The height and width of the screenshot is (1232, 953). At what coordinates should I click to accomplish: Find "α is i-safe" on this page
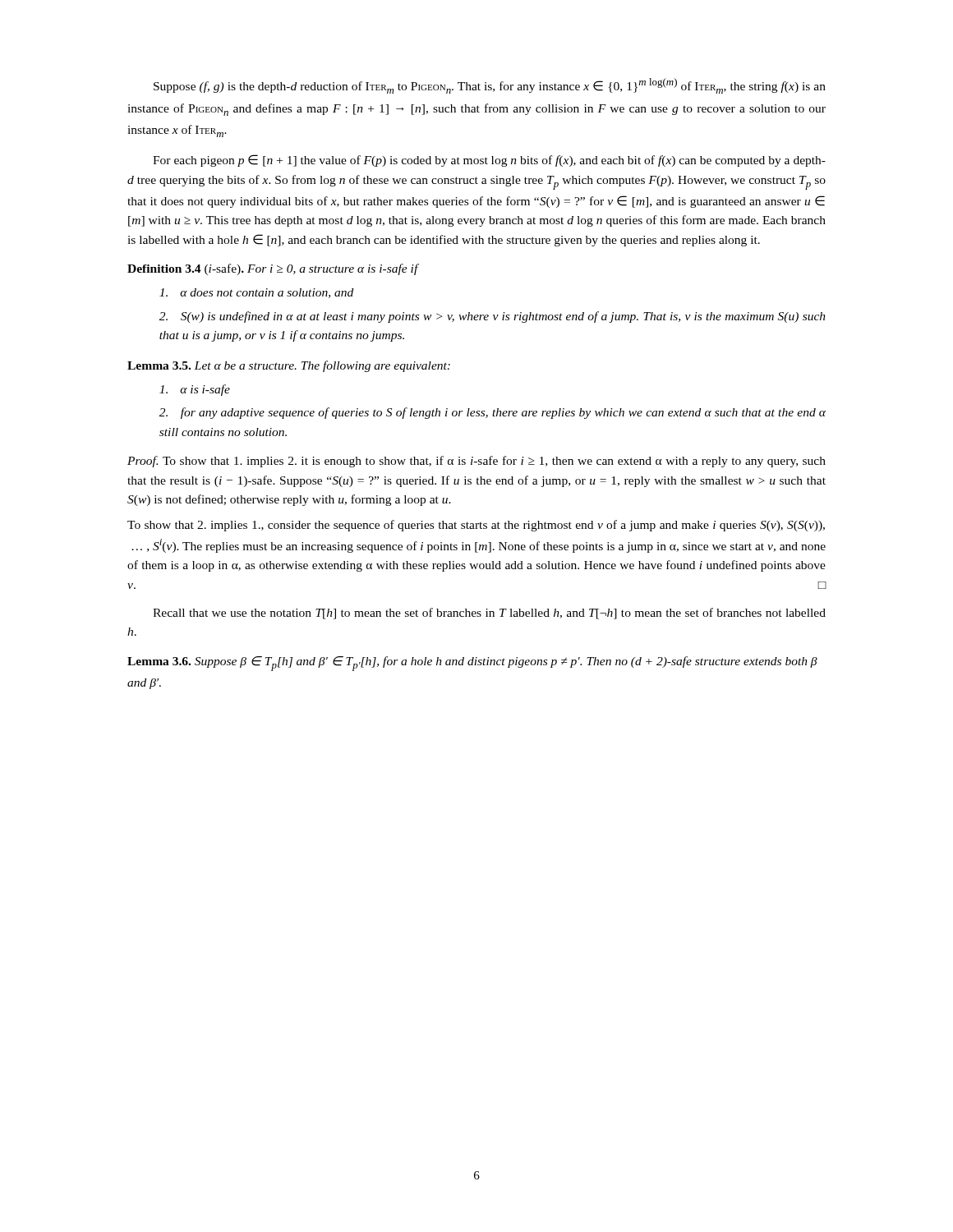pyautogui.click(x=195, y=390)
